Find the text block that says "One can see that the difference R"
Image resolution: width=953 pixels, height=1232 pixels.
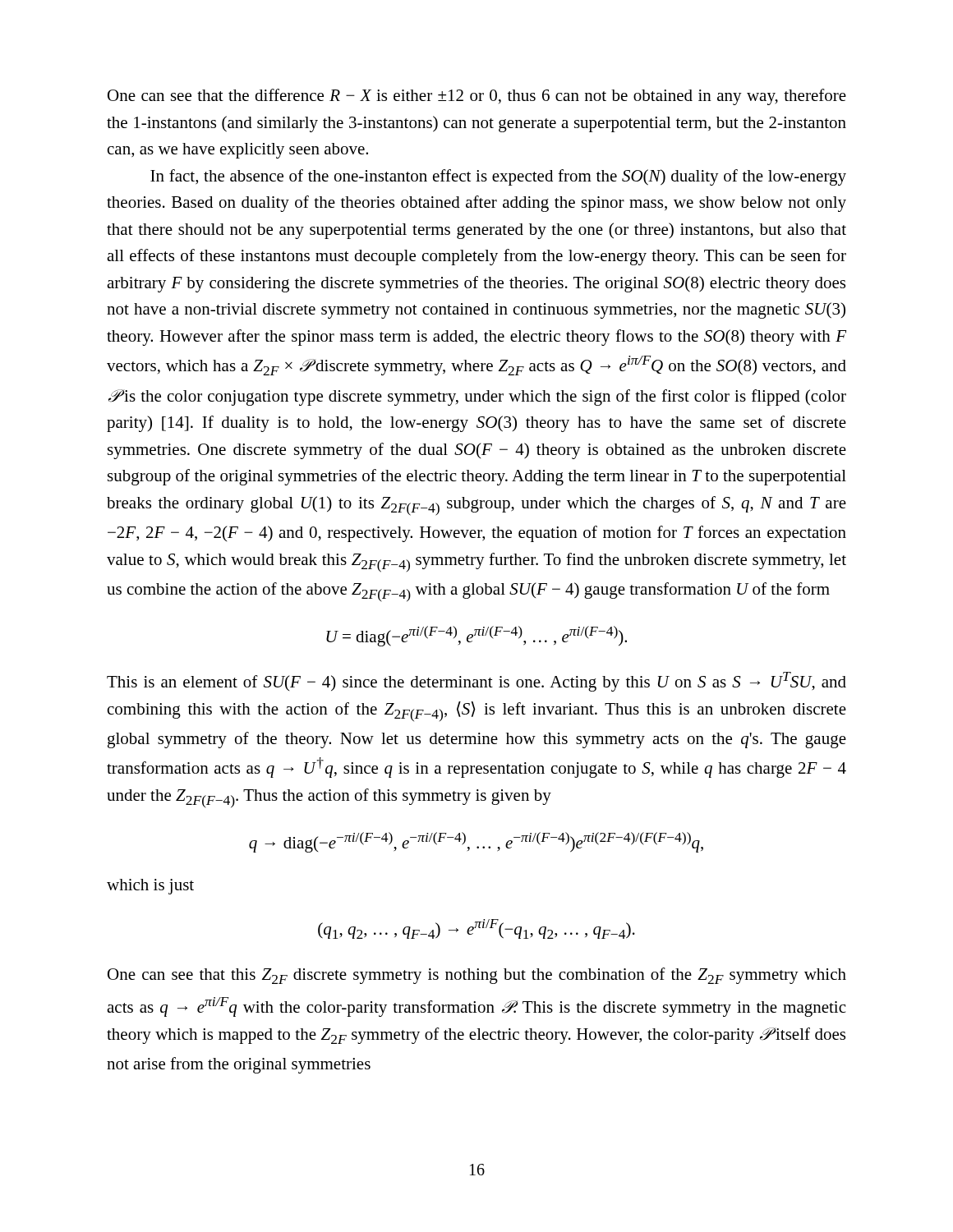point(476,122)
